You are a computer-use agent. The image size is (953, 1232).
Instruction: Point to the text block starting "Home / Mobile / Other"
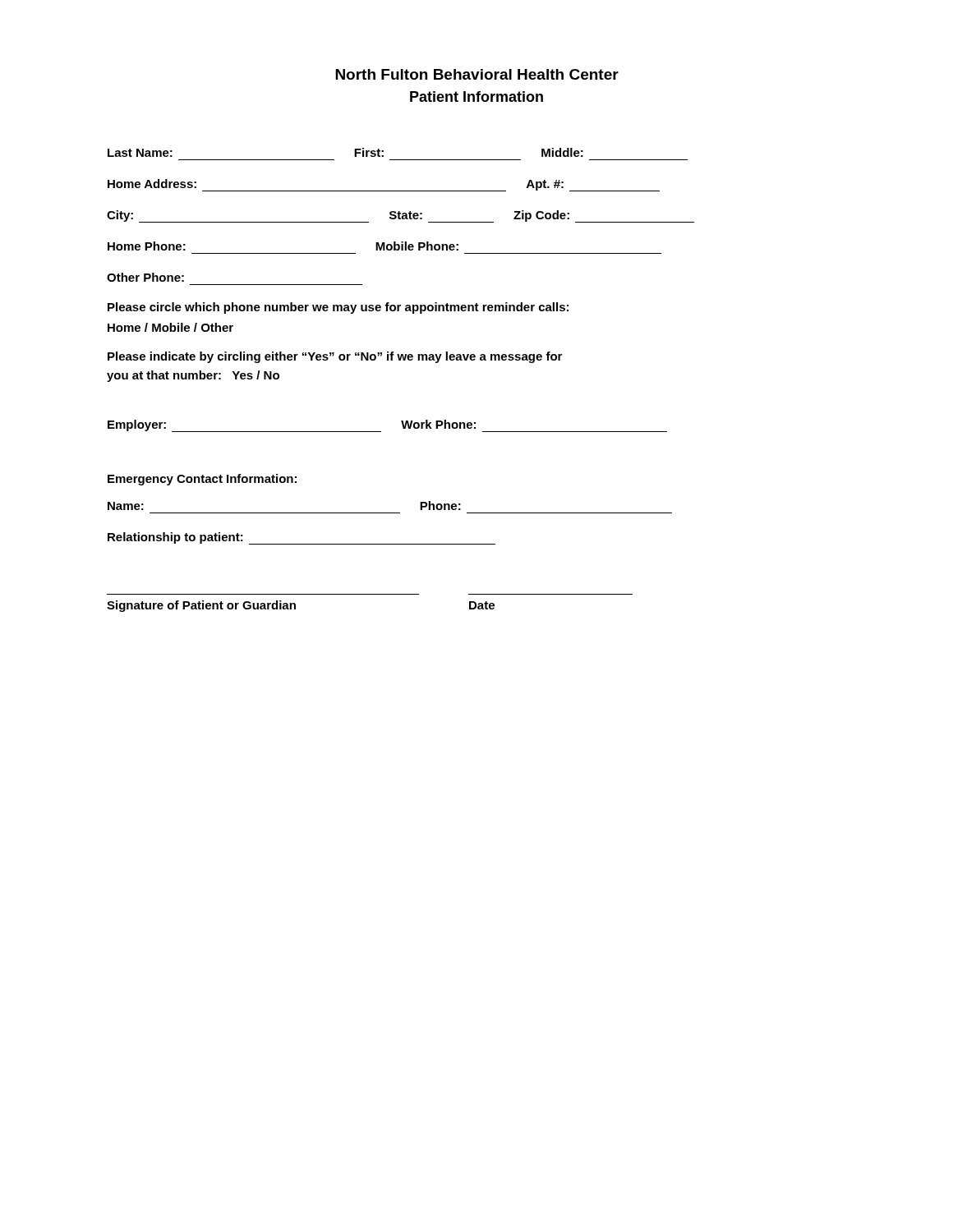(170, 327)
